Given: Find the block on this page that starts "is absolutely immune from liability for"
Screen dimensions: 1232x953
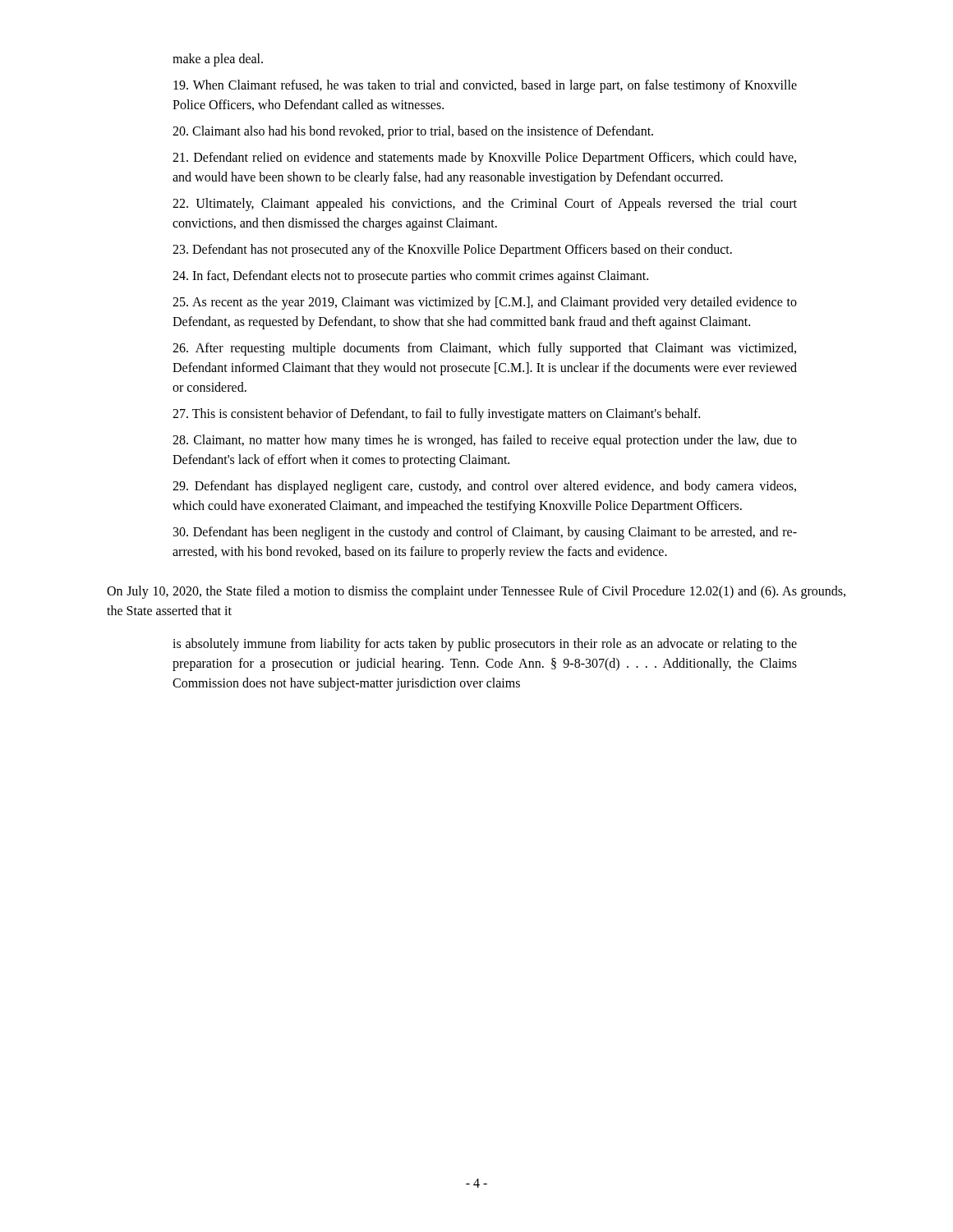Looking at the screenshot, I should pos(485,664).
